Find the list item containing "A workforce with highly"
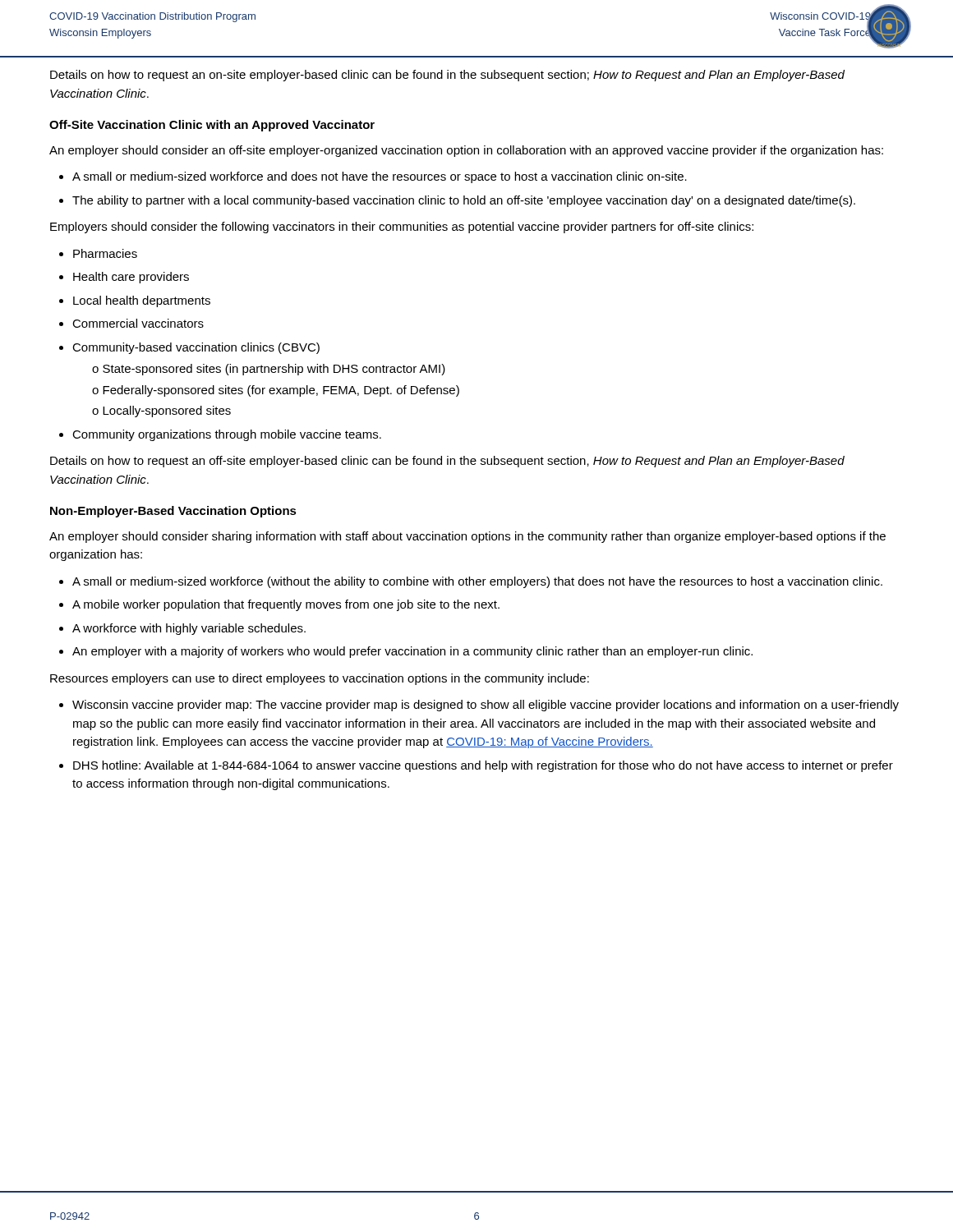The image size is (953, 1232). [189, 628]
